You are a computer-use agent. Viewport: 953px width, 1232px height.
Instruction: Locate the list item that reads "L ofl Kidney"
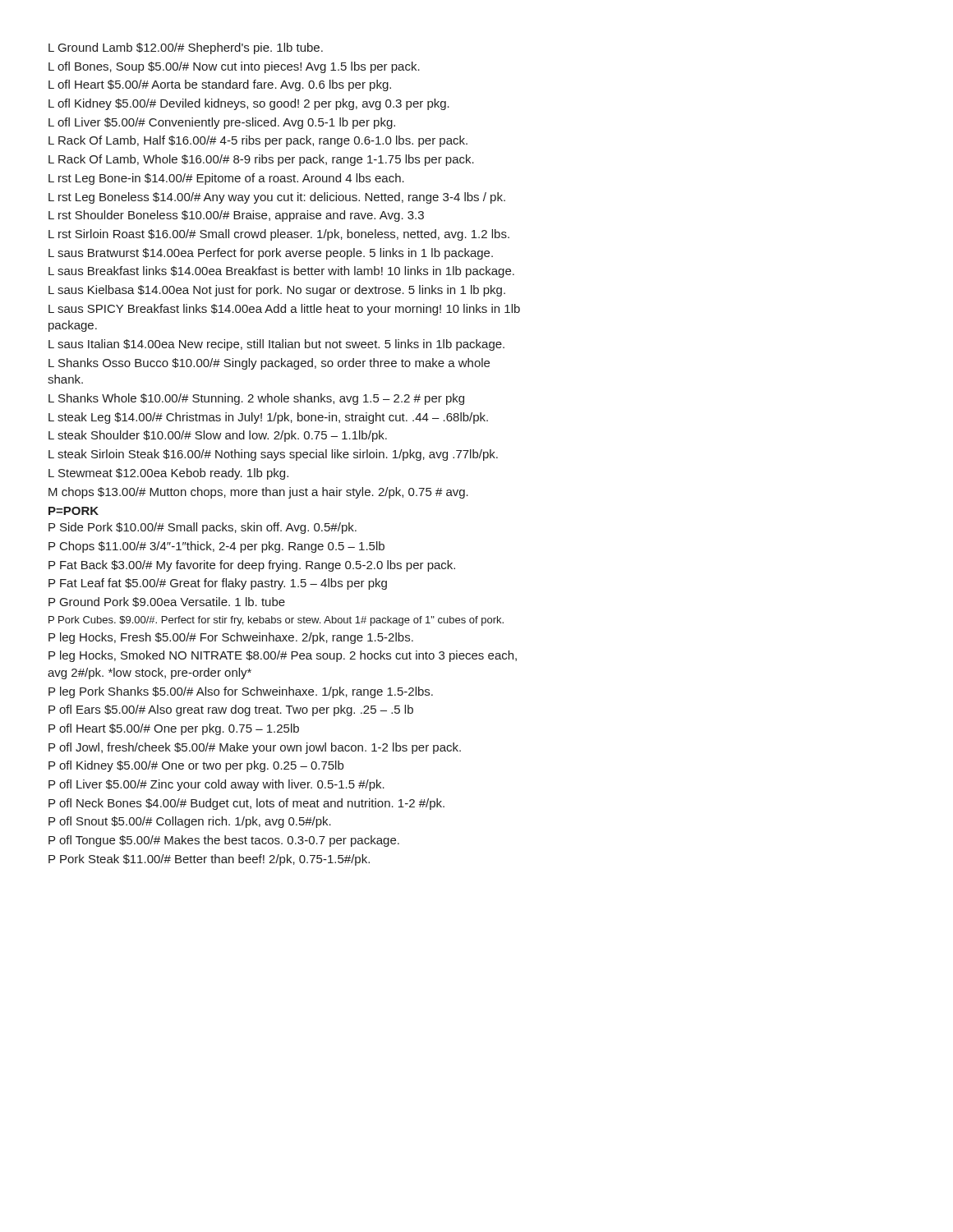coord(249,103)
